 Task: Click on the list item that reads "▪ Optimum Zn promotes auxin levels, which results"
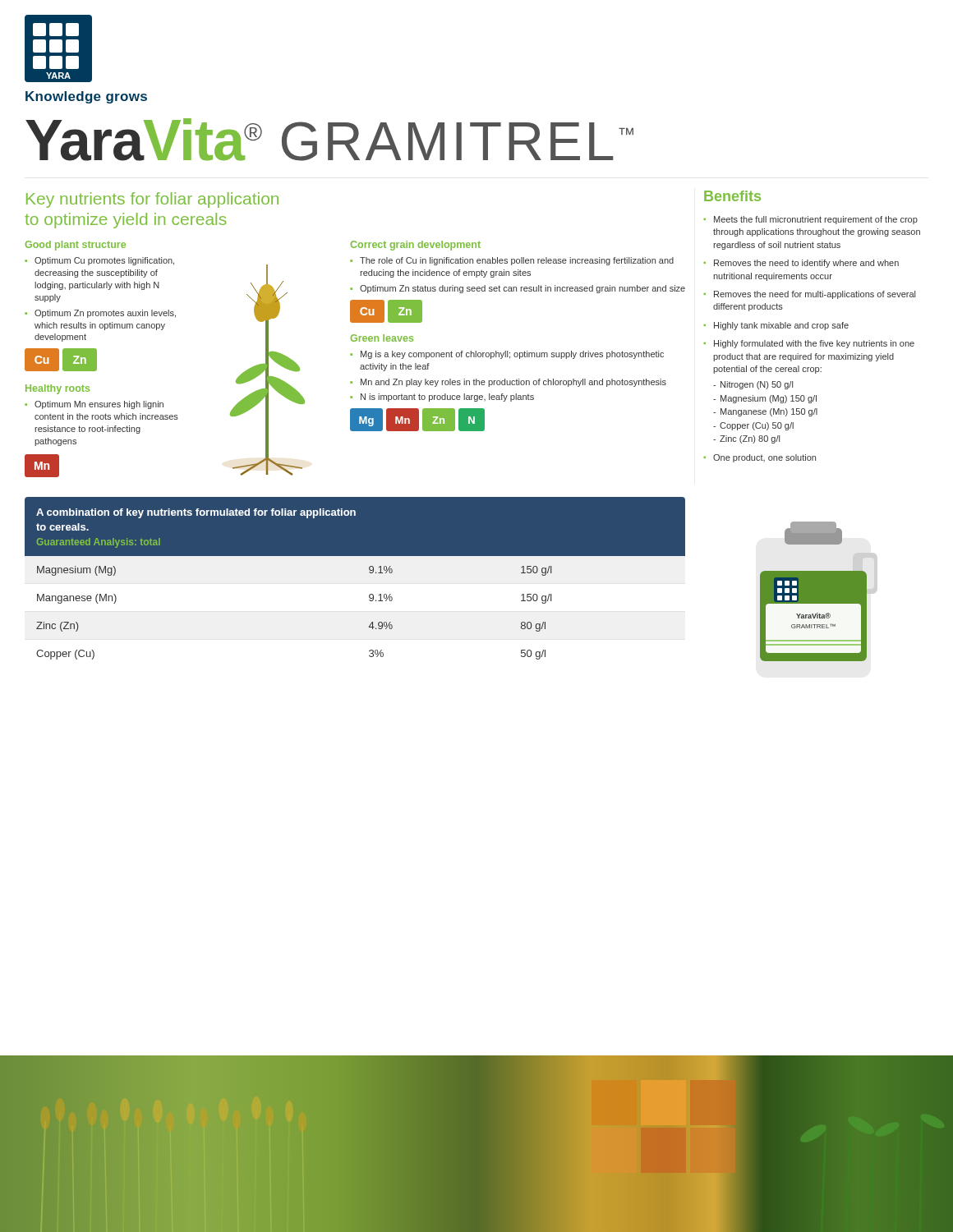point(101,325)
